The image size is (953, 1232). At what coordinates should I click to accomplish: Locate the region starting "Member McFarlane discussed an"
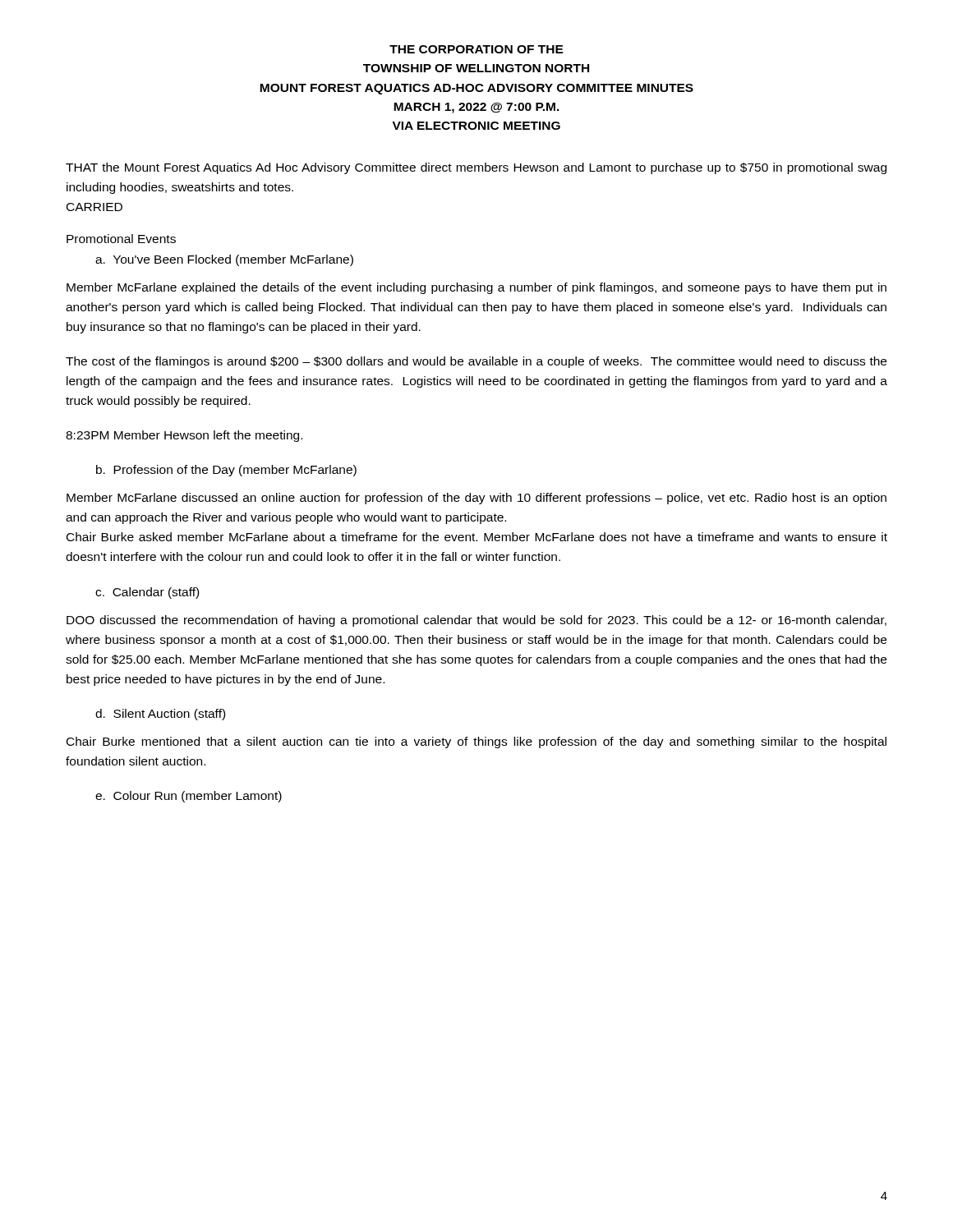point(476,527)
